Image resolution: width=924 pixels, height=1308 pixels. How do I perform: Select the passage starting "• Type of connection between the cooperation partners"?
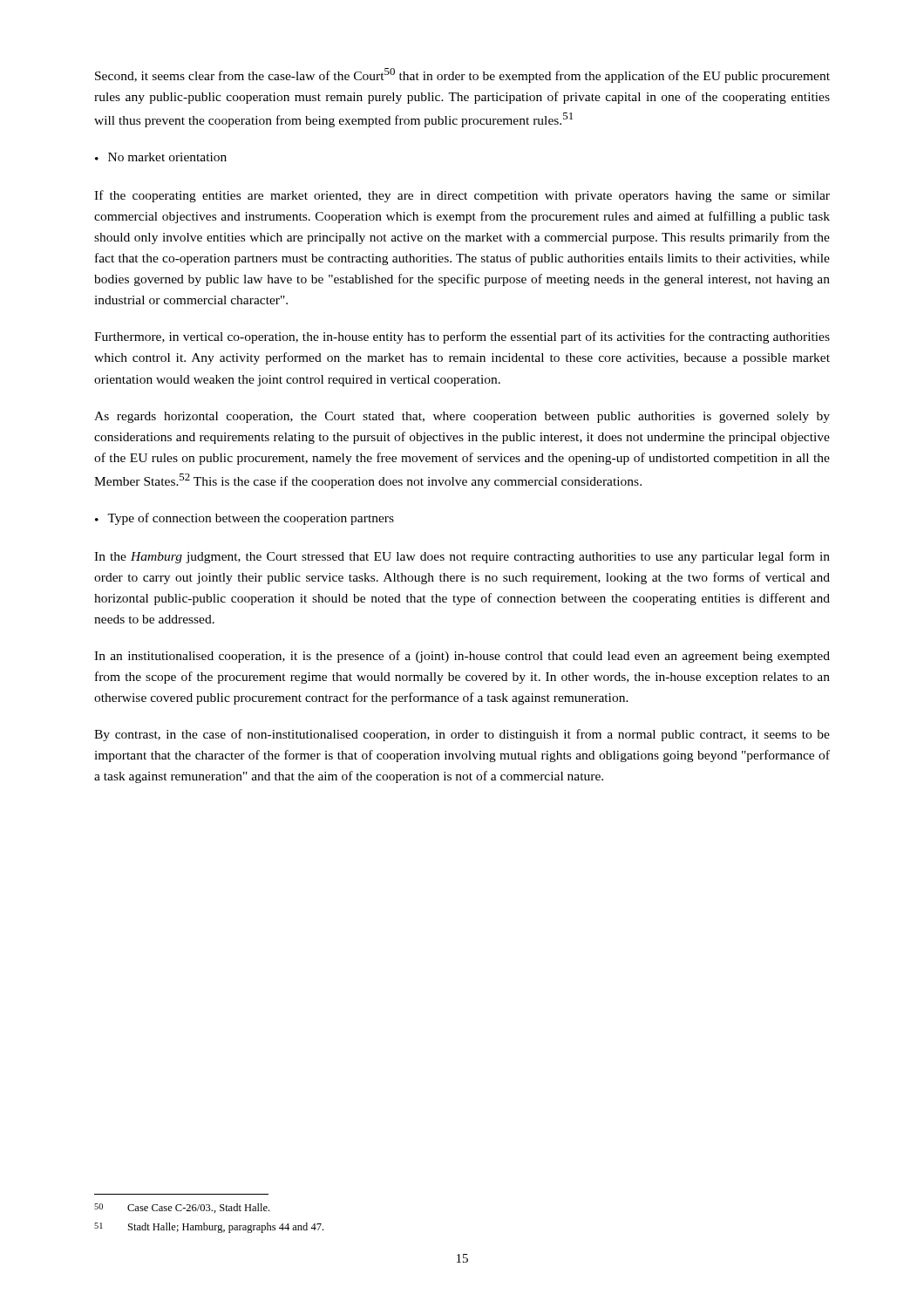(244, 519)
